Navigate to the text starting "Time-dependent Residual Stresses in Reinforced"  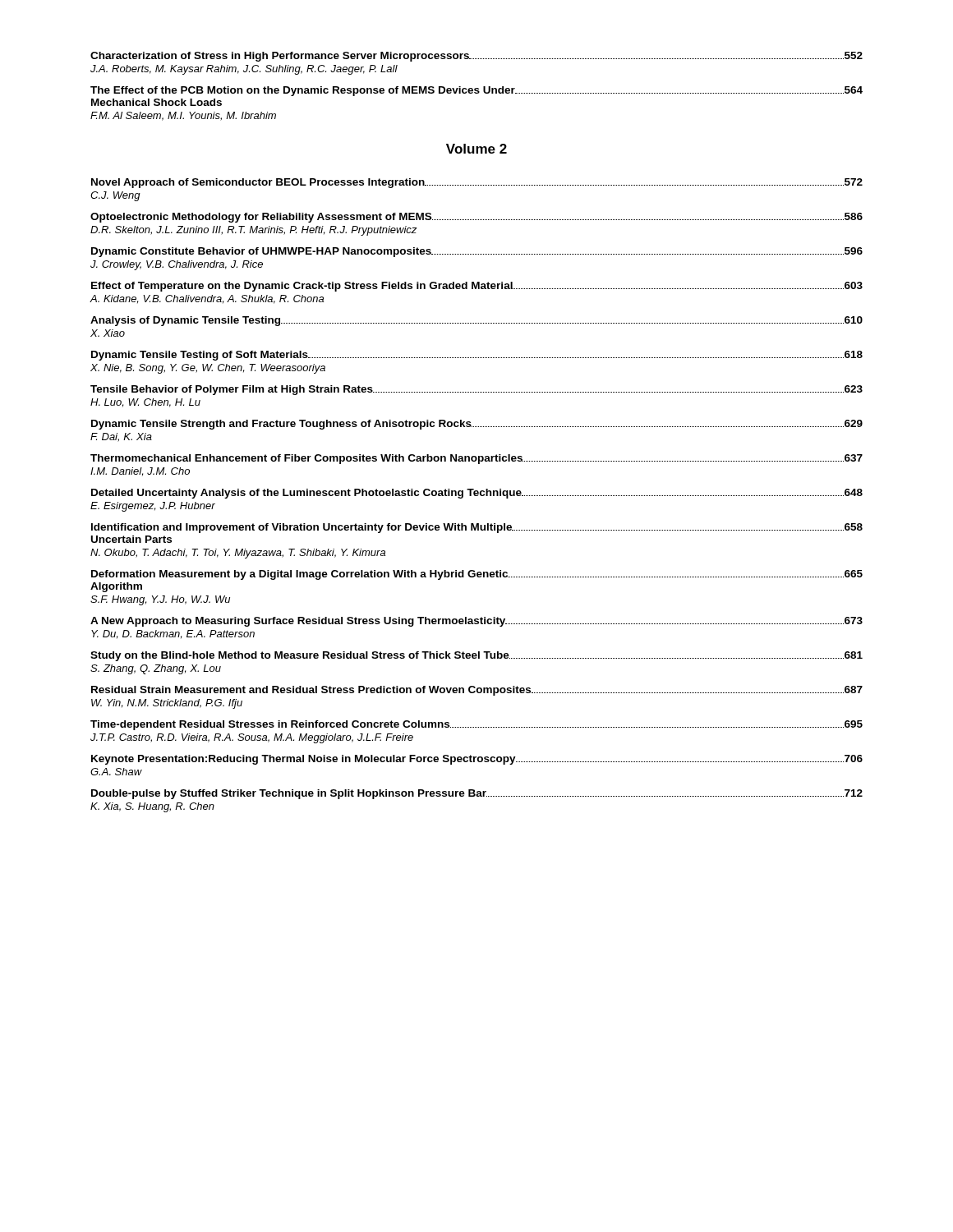pyautogui.click(x=476, y=731)
